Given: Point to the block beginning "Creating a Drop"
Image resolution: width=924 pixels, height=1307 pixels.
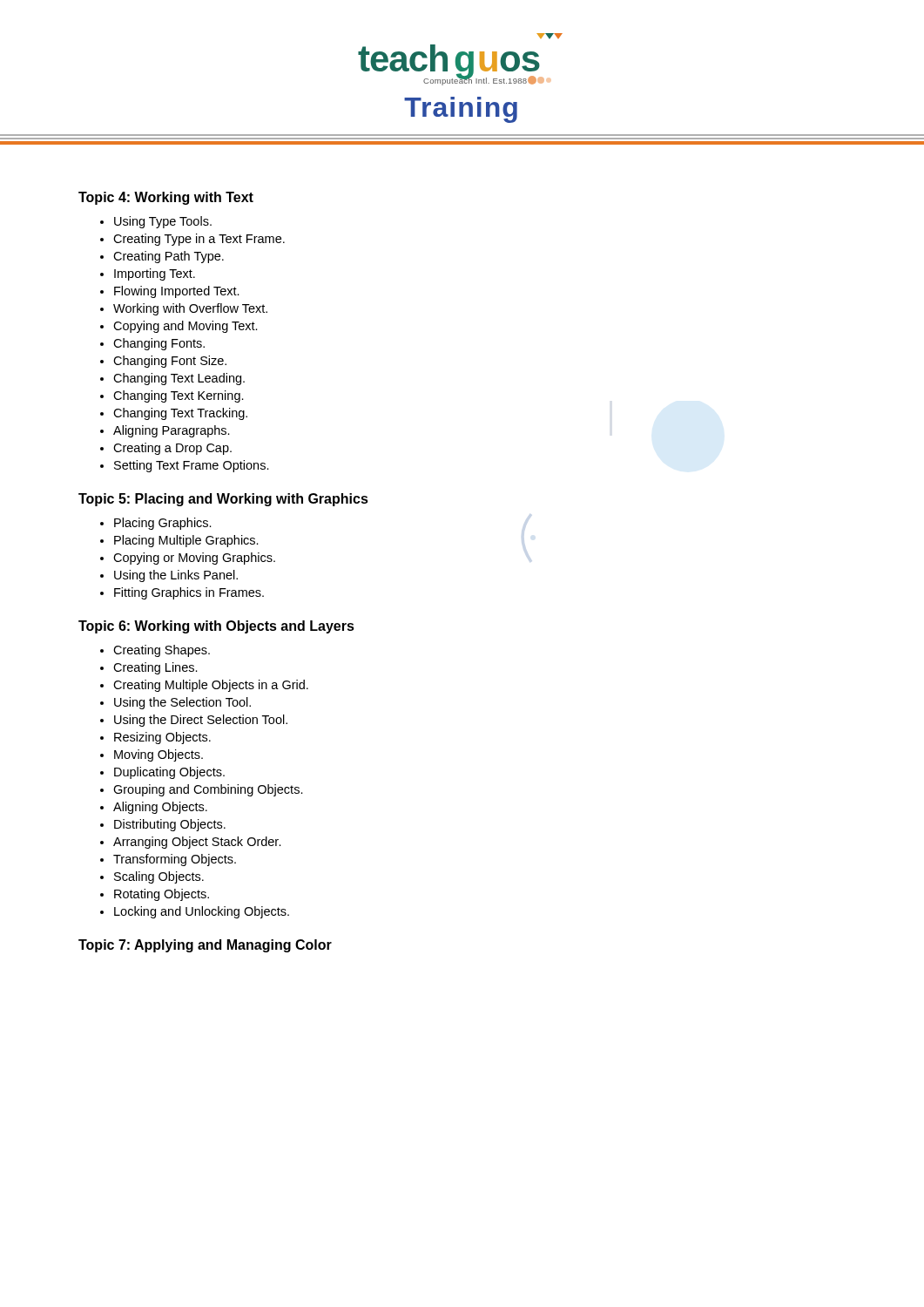Looking at the screenshot, I should [x=166, y=449].
